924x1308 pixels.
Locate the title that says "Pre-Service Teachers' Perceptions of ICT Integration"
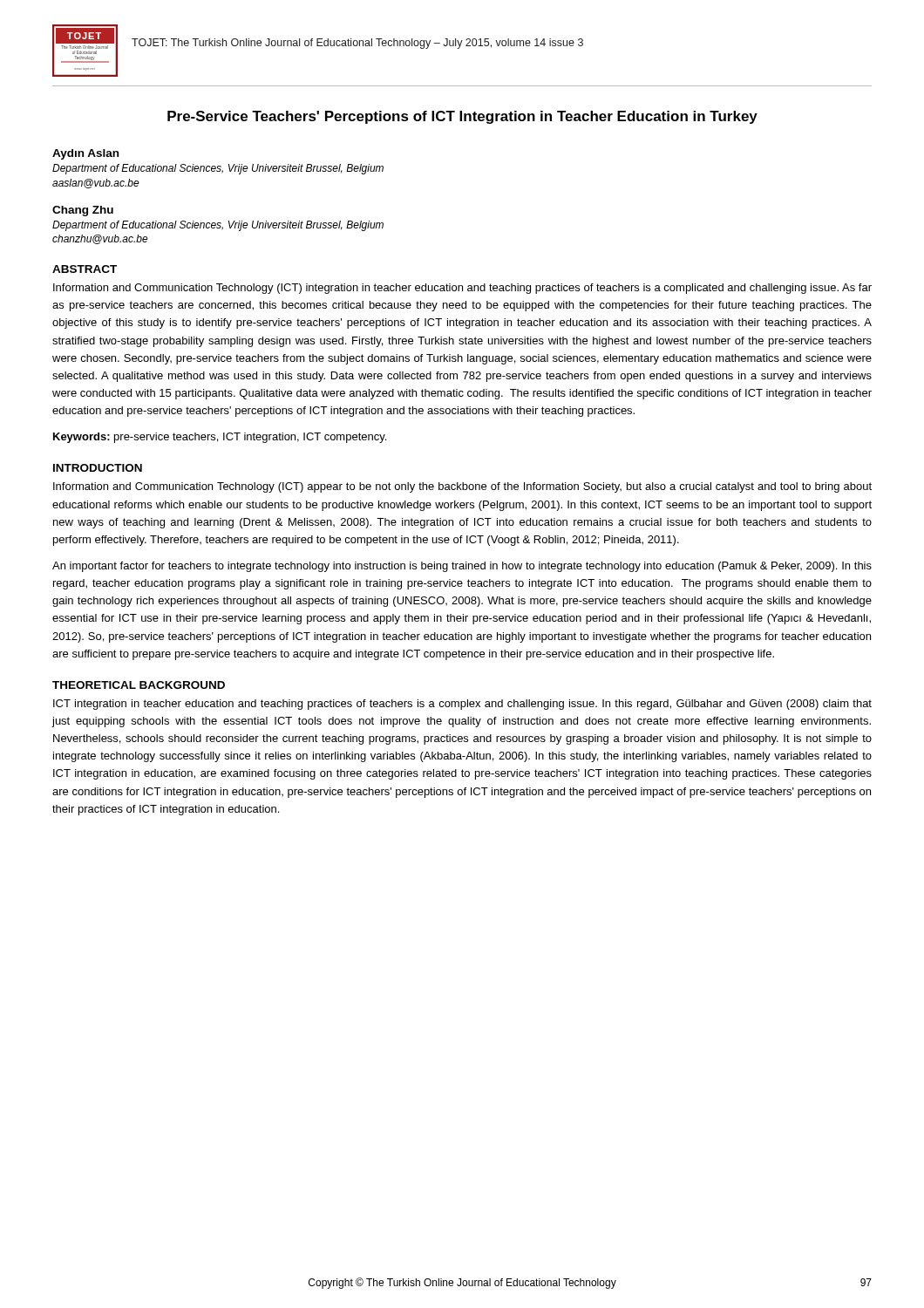462,116
